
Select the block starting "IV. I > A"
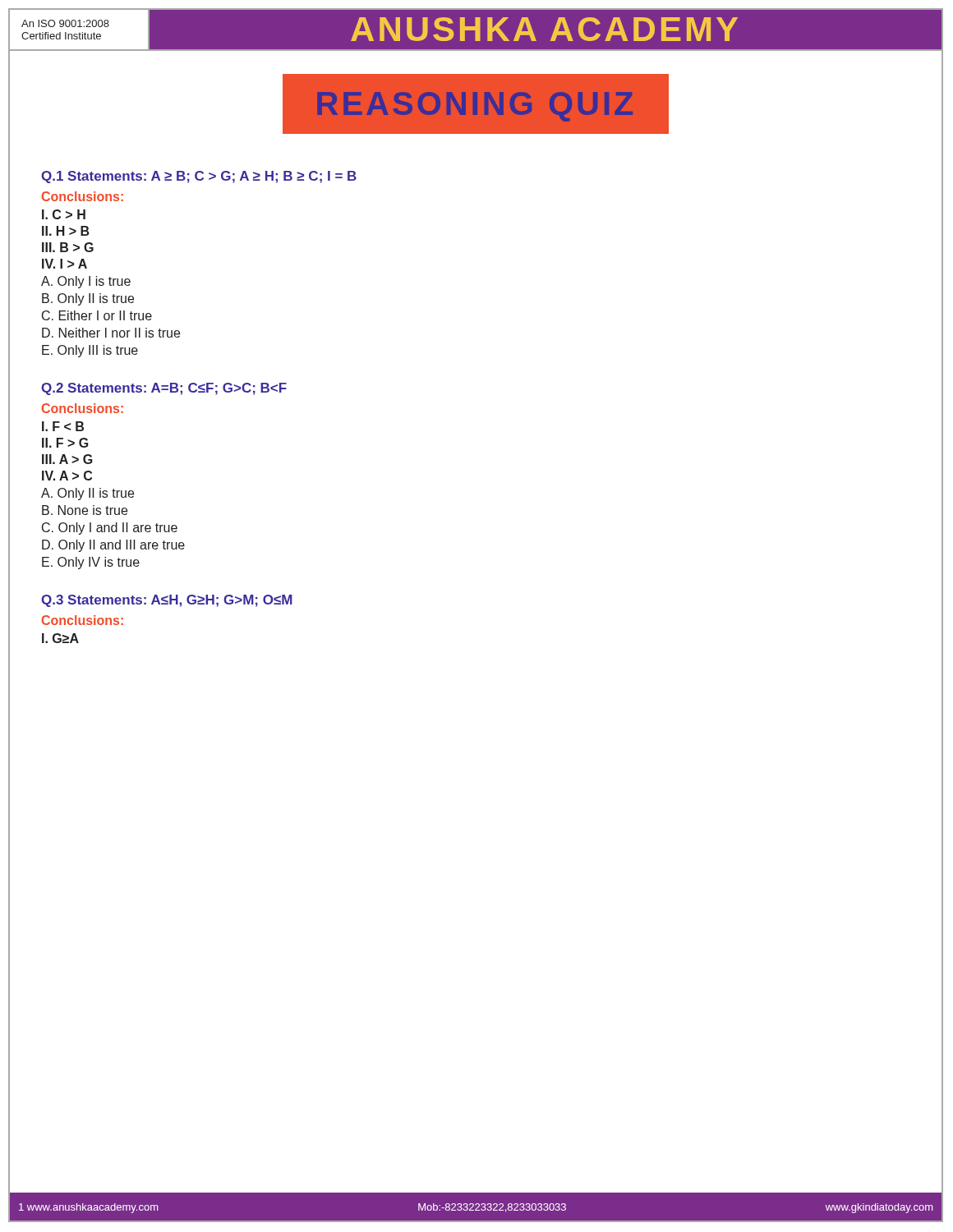pyautogui.click(x=64, y=264)
